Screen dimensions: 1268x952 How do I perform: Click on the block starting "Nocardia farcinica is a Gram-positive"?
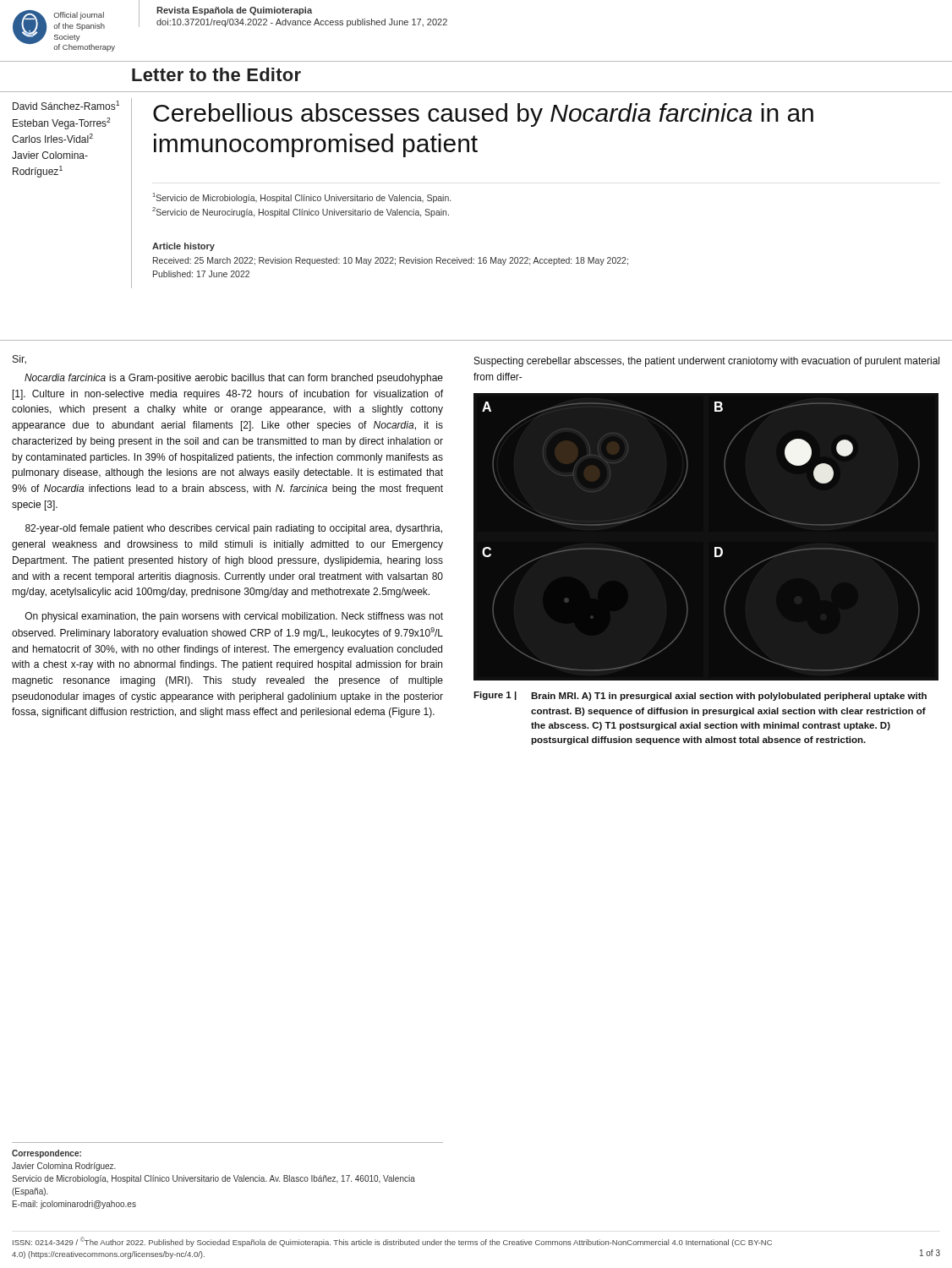(x=227, y=441)
